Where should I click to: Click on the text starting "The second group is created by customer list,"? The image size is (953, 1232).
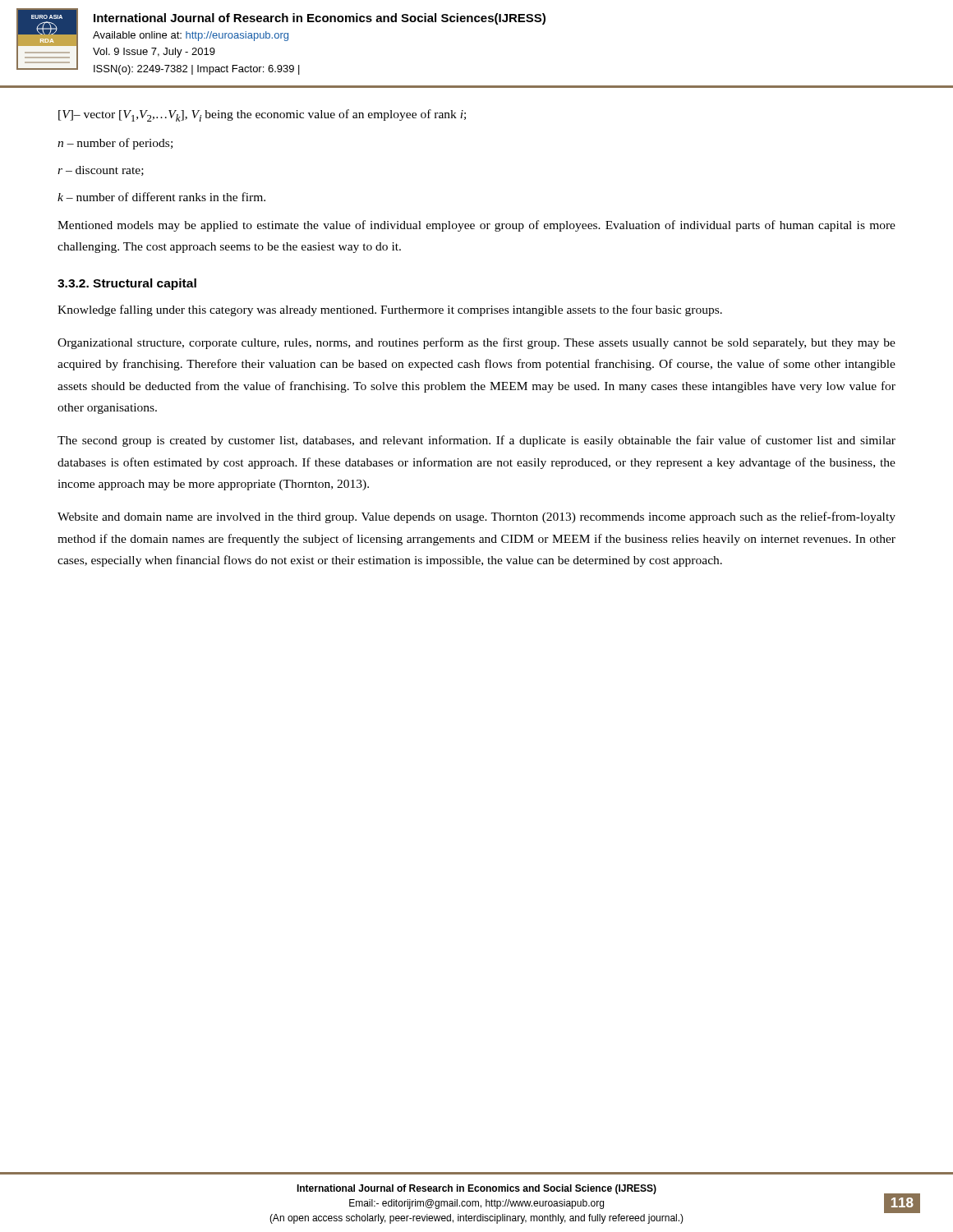coord(476,462)
